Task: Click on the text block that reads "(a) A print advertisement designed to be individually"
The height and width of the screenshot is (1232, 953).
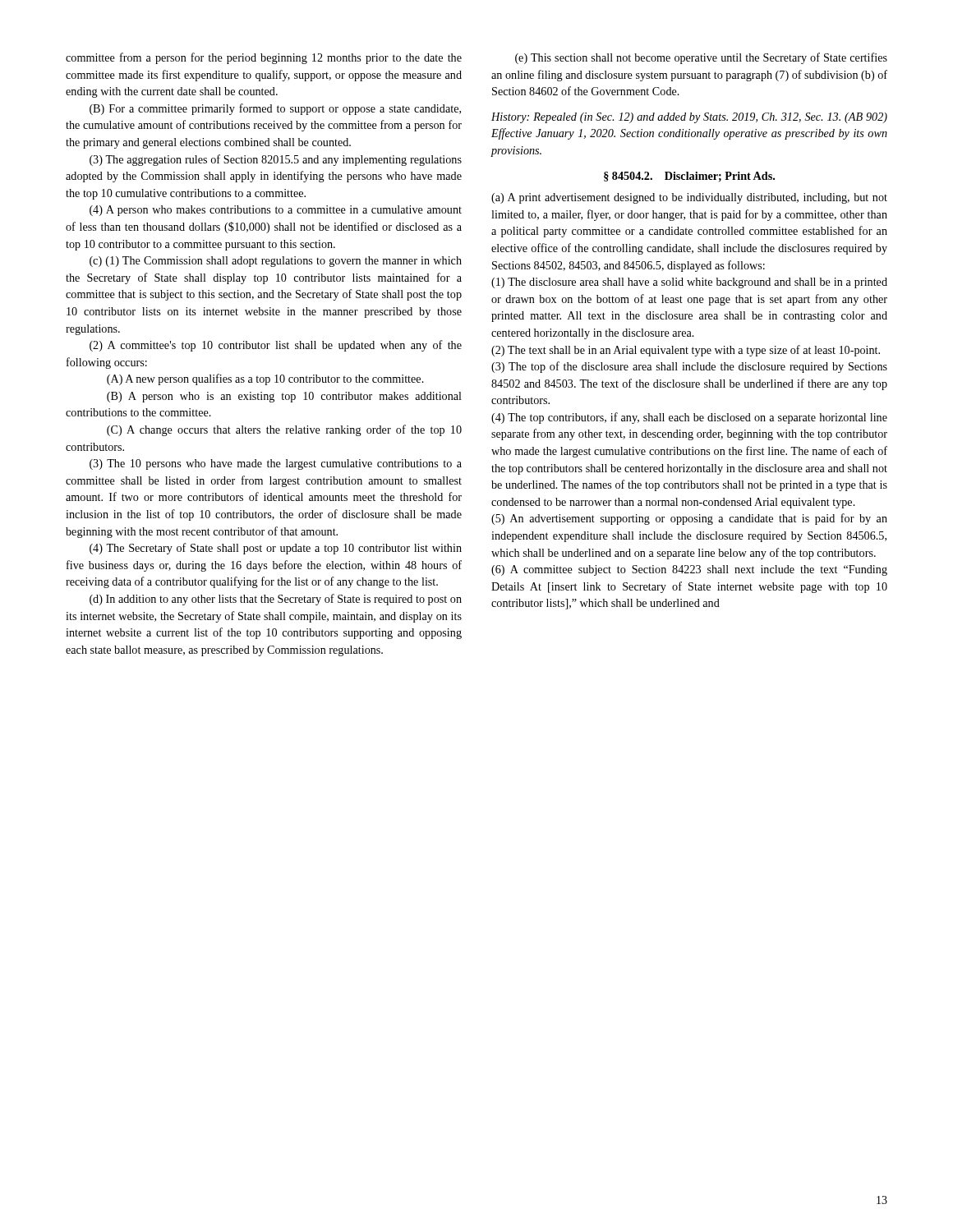Action: pyautogui.click(x=689, y=198)
